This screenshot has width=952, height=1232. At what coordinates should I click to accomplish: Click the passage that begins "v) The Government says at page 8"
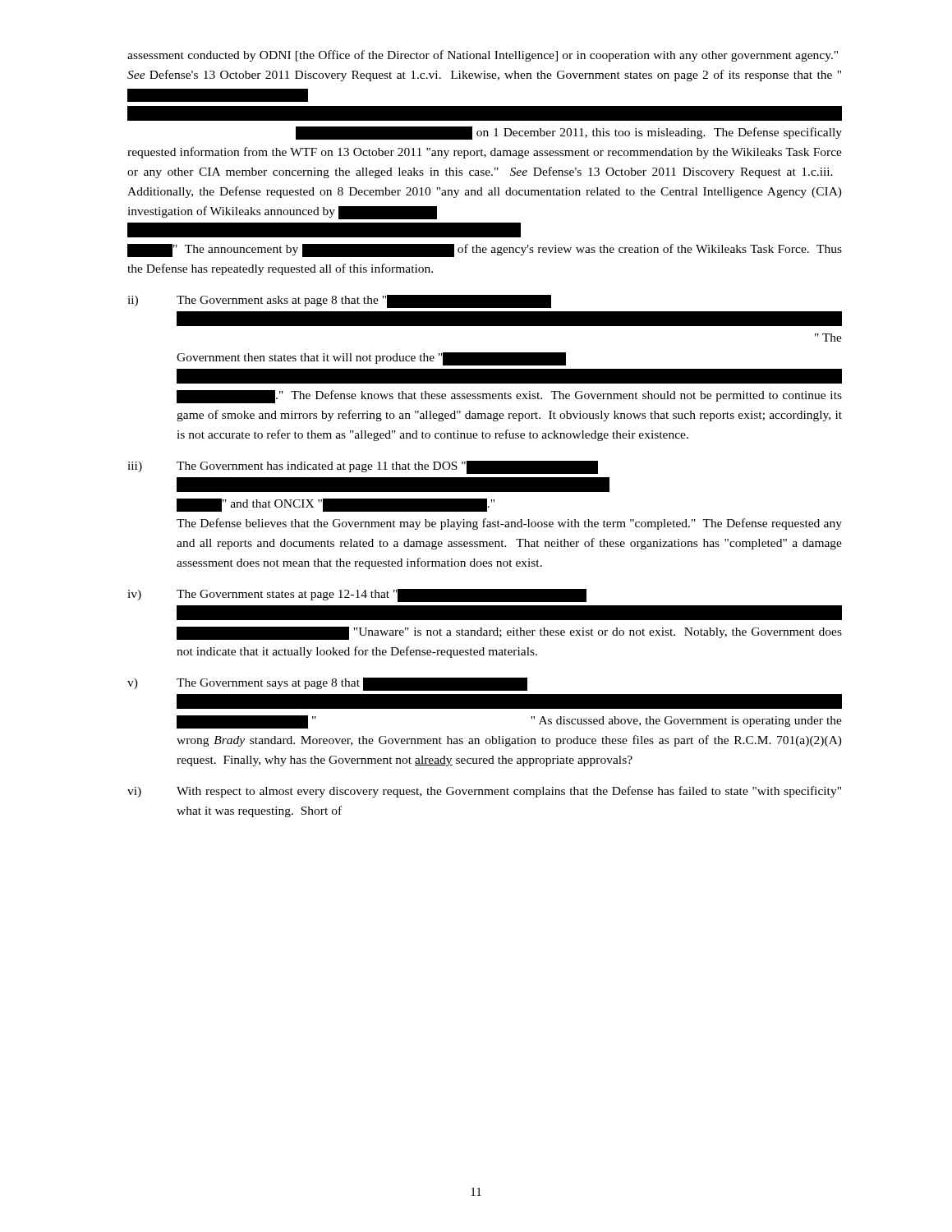(x=327, y=684)
